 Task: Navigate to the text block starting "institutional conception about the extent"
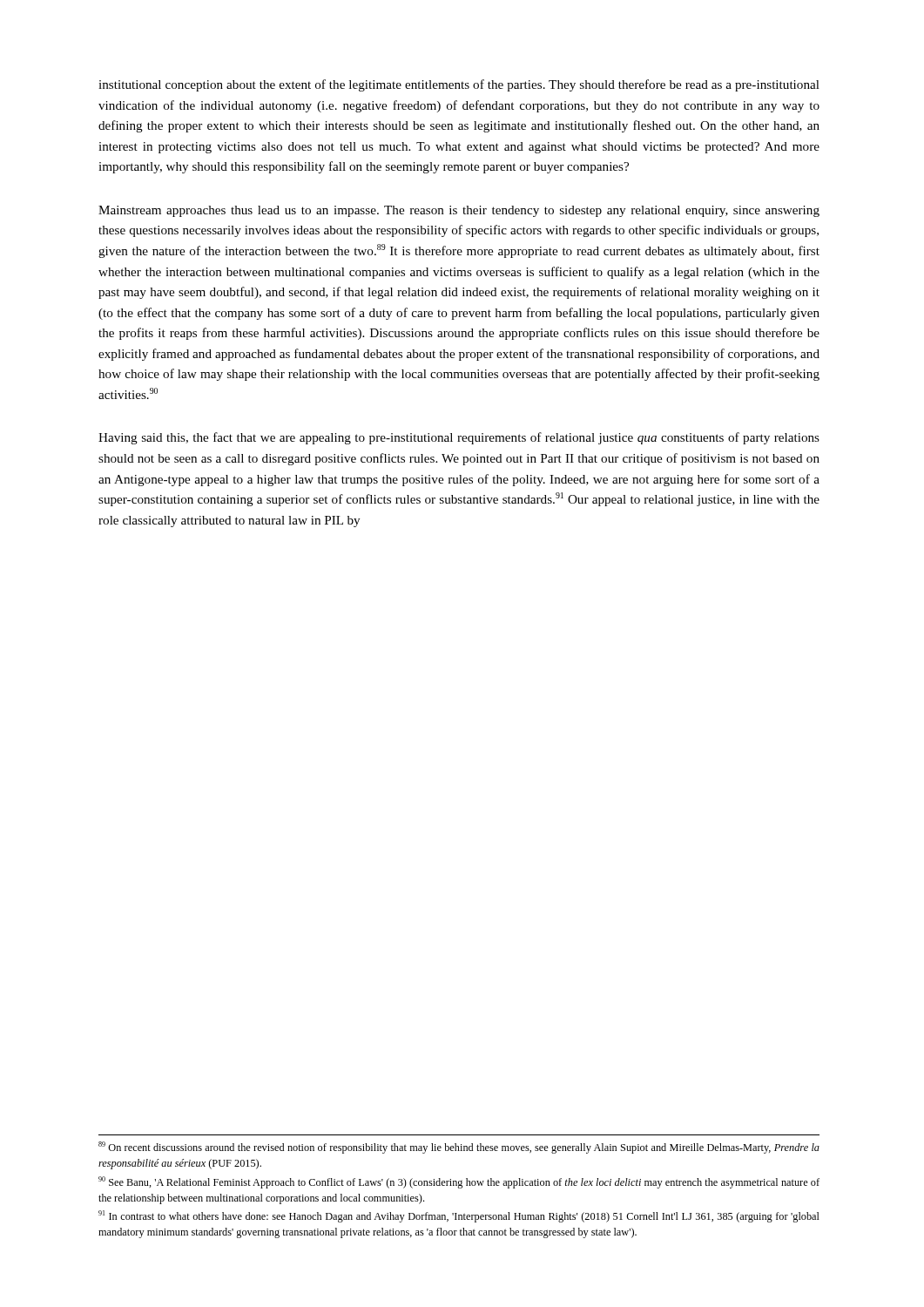[x=459, y=125]
